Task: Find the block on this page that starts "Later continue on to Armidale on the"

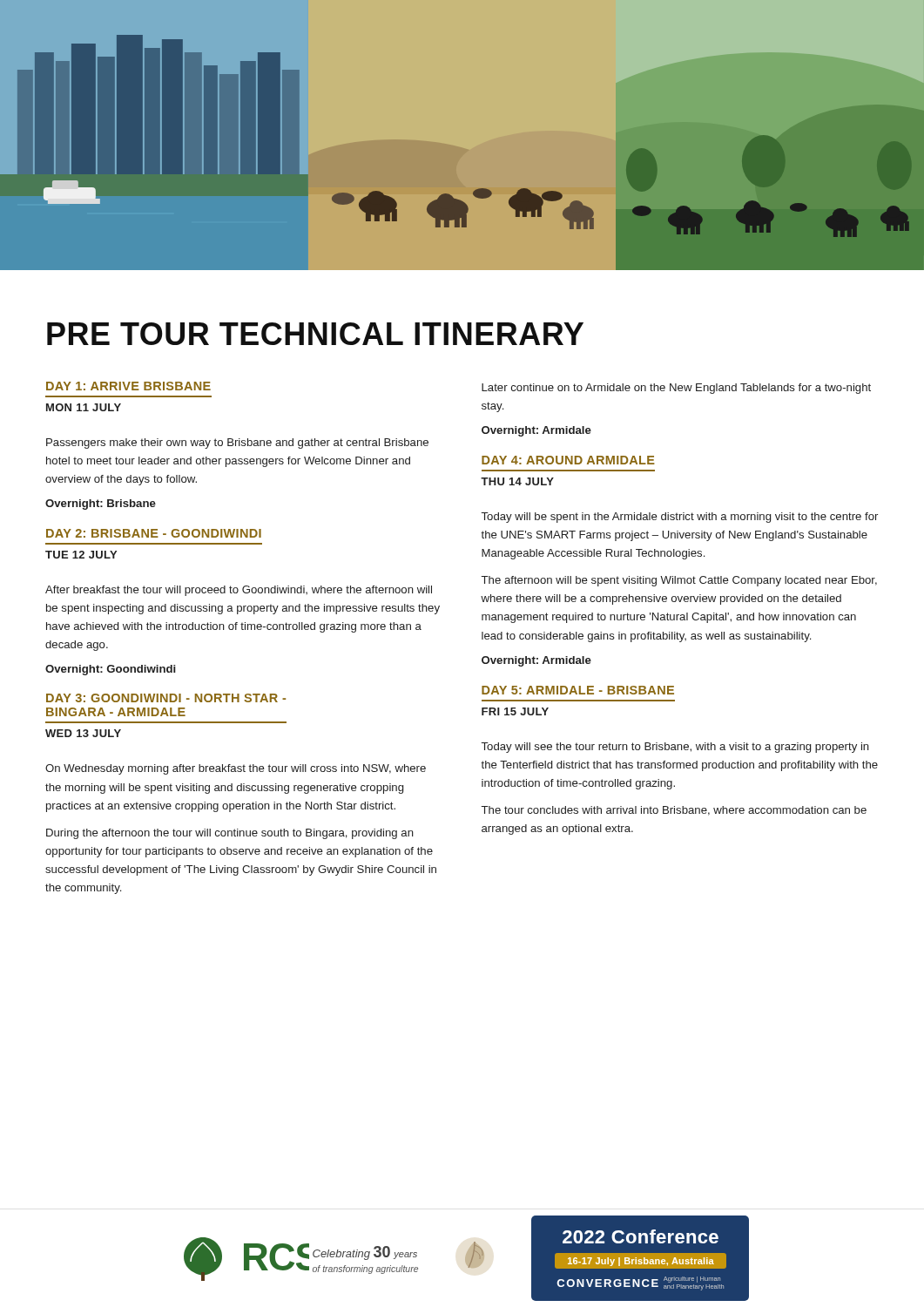Action: 676,396
